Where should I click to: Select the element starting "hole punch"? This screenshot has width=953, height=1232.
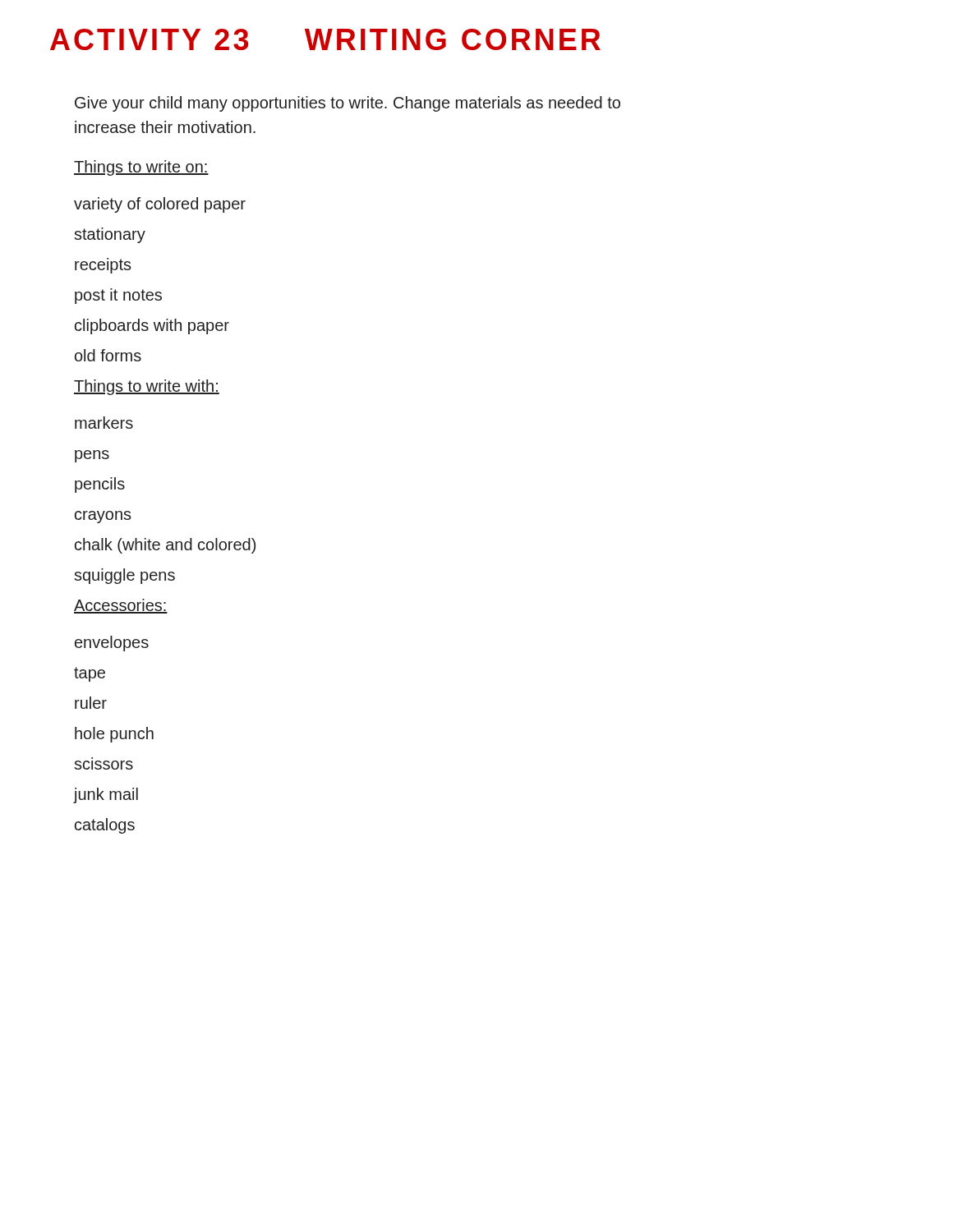coord(114,733)
